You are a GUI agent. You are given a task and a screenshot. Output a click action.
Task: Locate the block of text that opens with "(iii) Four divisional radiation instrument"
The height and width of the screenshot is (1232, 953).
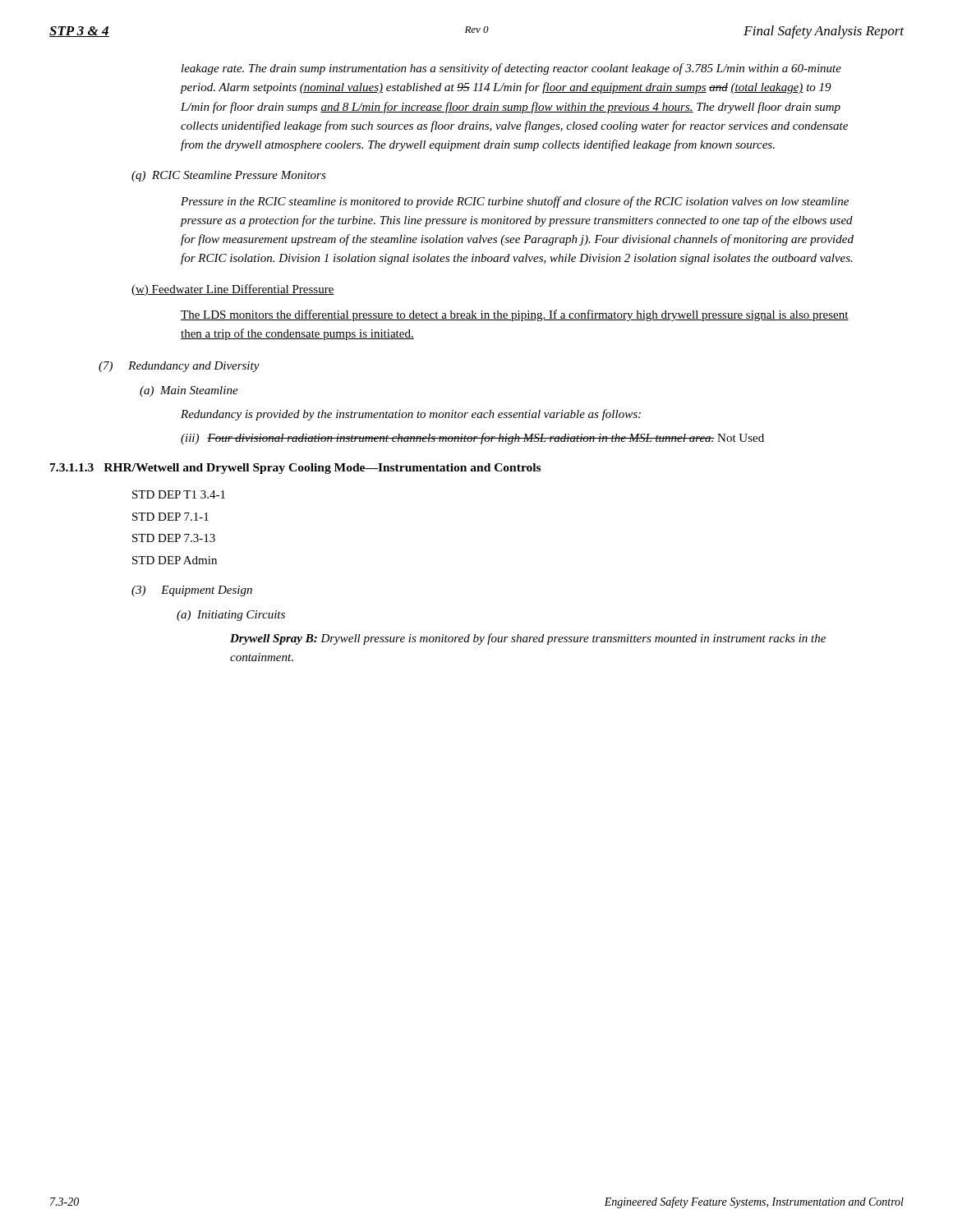coord(472,438)
